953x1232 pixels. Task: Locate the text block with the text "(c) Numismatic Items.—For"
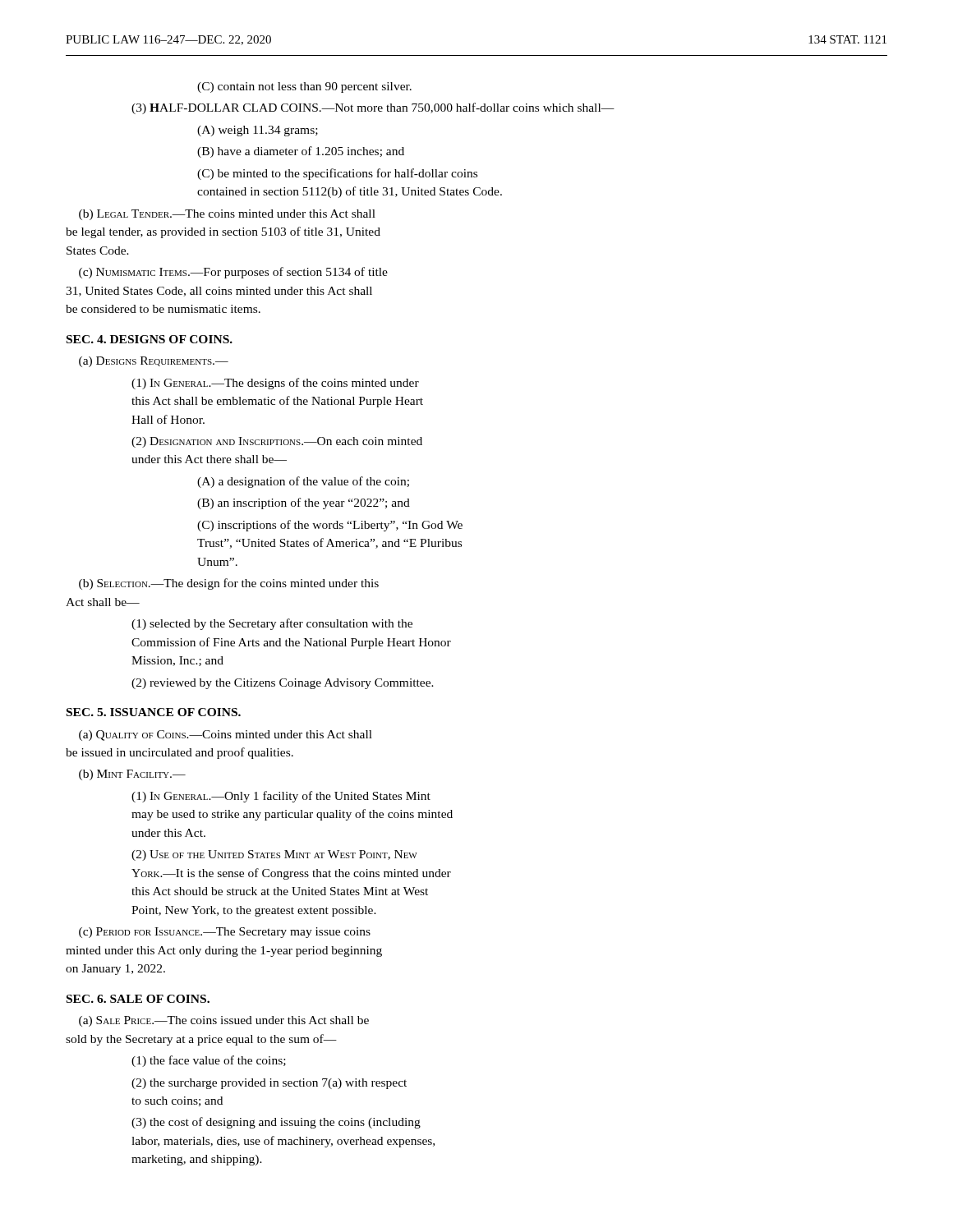click(227, 290)
